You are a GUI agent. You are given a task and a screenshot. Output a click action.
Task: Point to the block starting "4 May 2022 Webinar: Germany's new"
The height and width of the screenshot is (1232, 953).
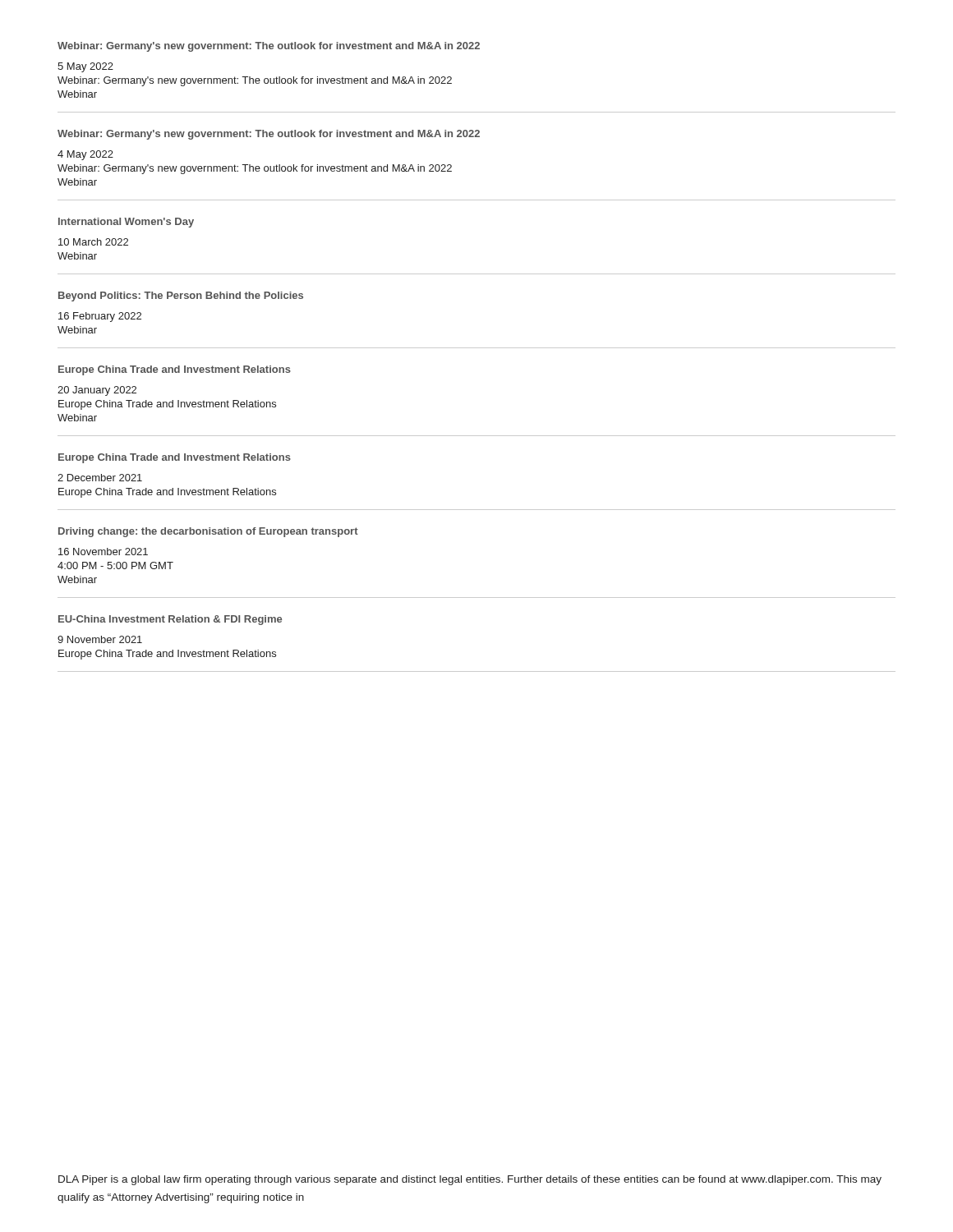pyautogui.click(x=85, y=155)
